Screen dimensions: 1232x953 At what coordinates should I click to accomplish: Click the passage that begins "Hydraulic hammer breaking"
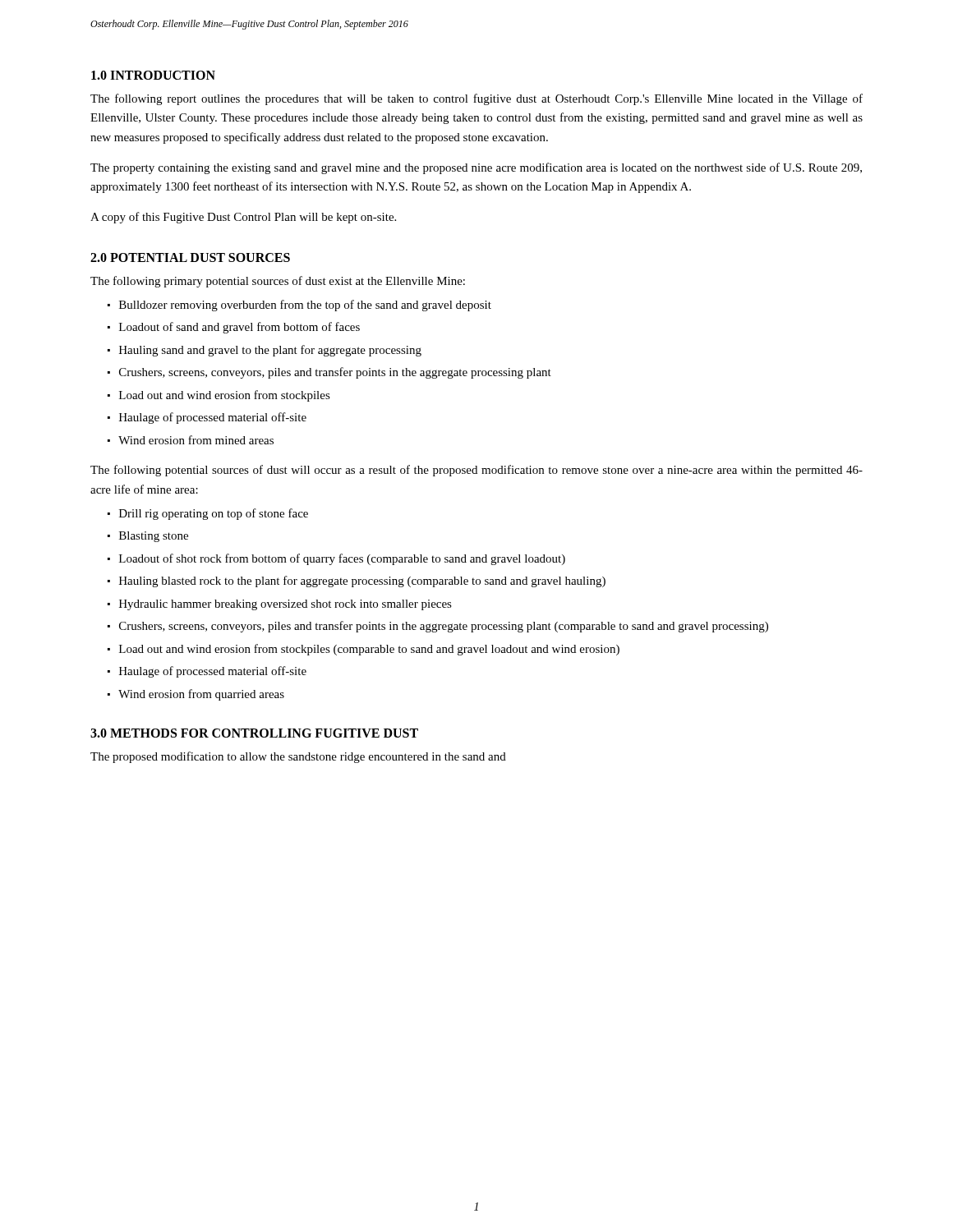[285, 603]
